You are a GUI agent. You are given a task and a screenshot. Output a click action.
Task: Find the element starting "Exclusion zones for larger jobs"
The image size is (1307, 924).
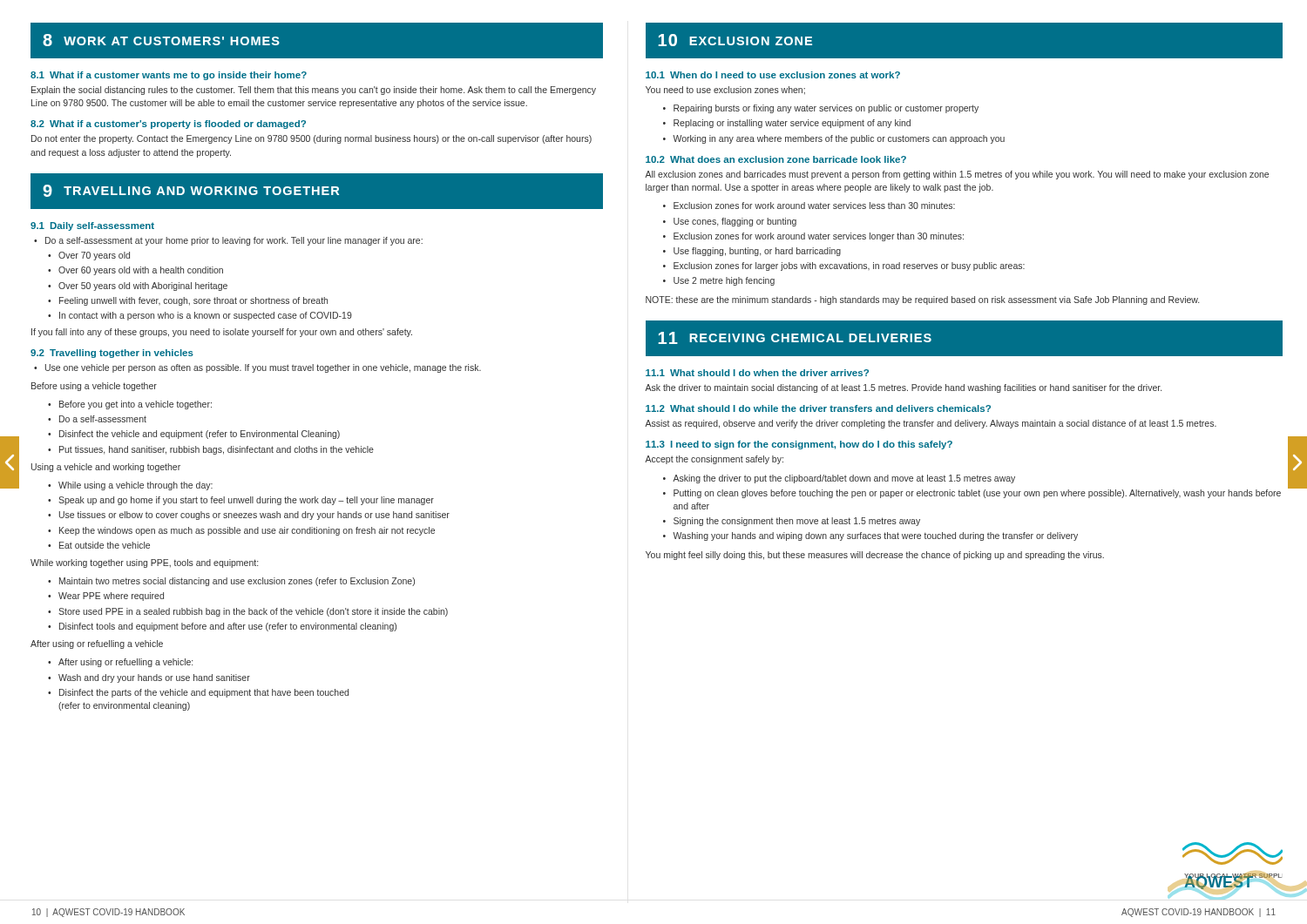(849, 266)
